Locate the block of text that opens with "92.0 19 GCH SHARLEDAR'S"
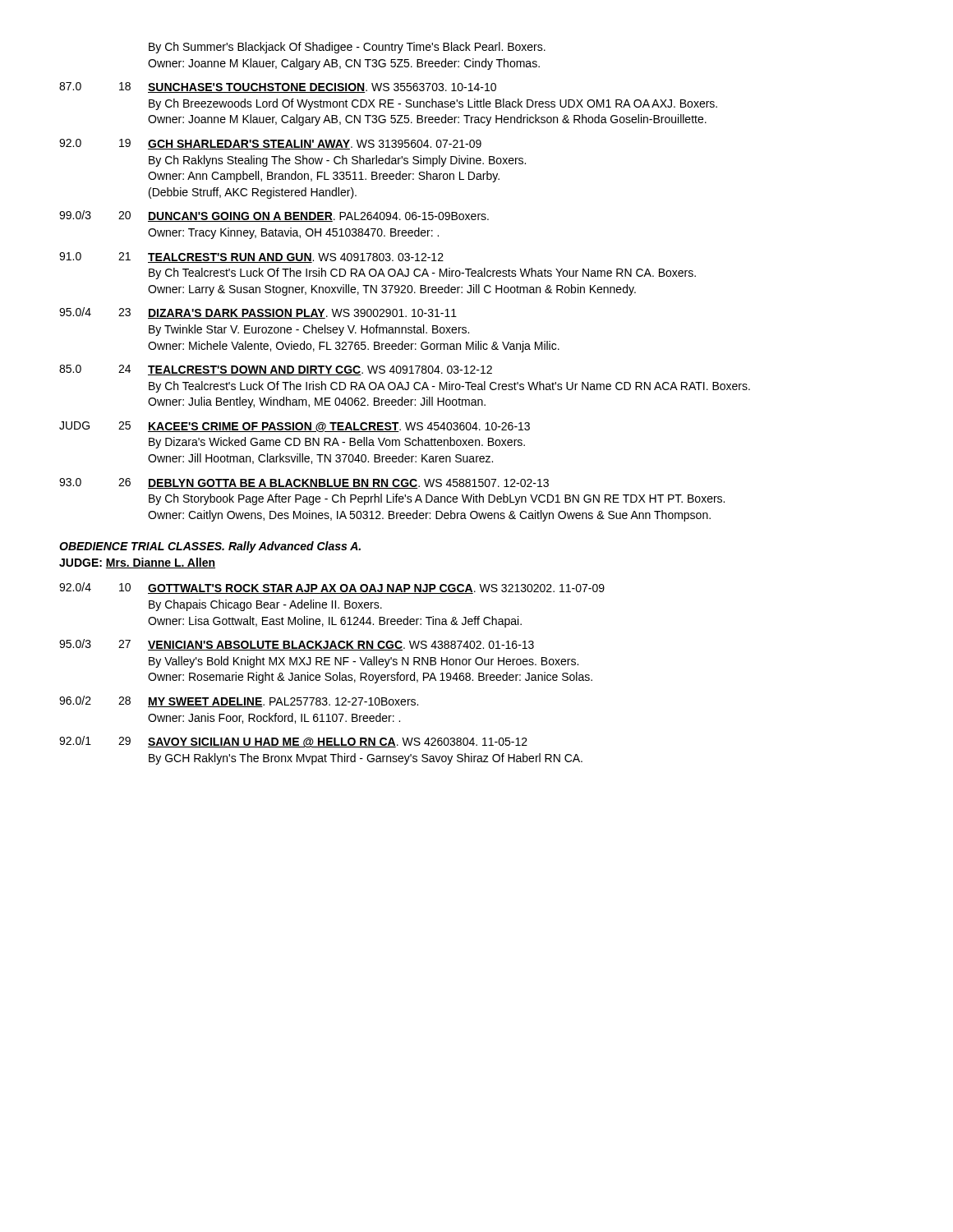This screenshot has width=953, height=1232. (476, 168)
